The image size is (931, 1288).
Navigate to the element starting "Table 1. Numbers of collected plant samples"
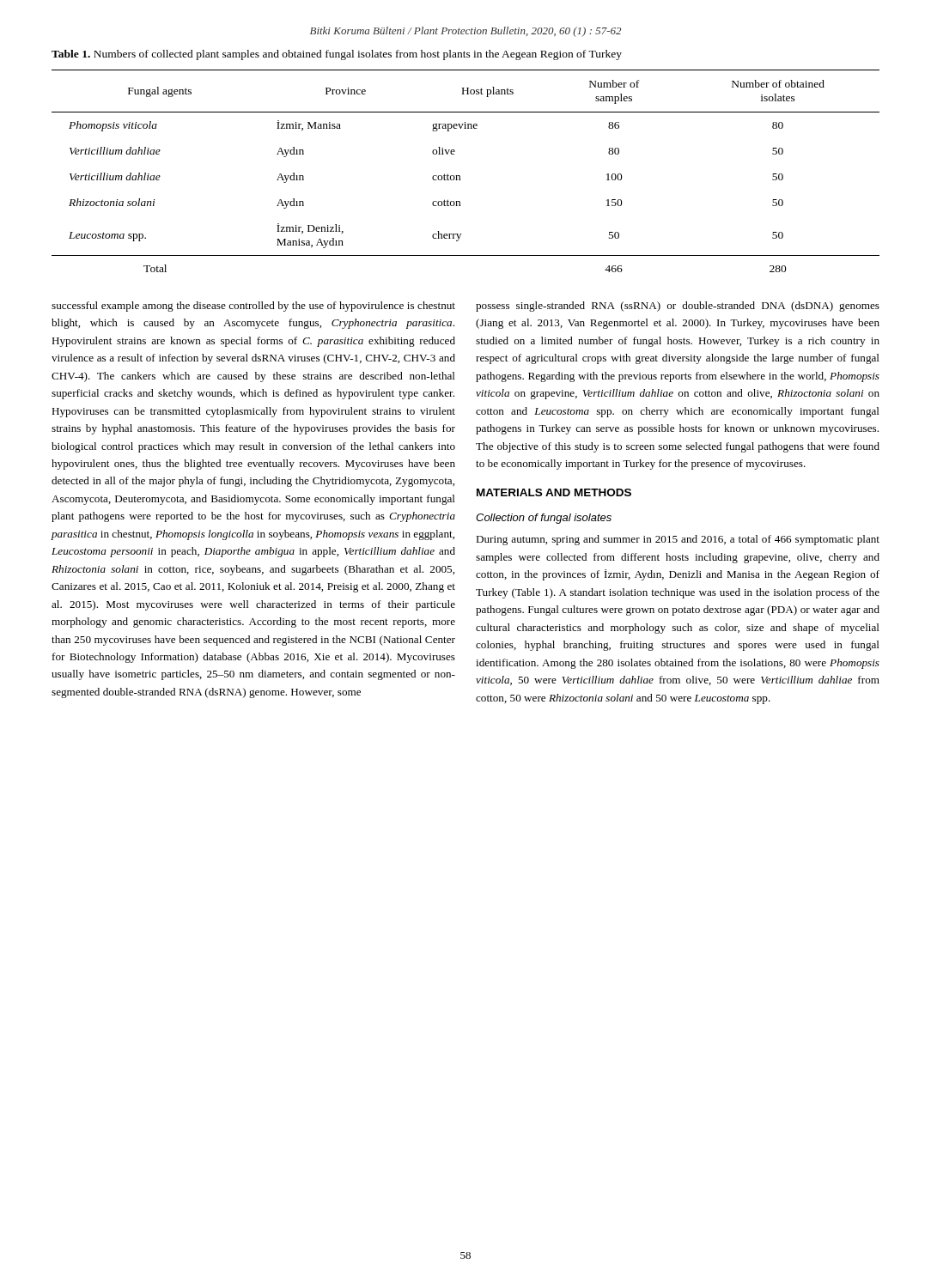coord(337,54)
